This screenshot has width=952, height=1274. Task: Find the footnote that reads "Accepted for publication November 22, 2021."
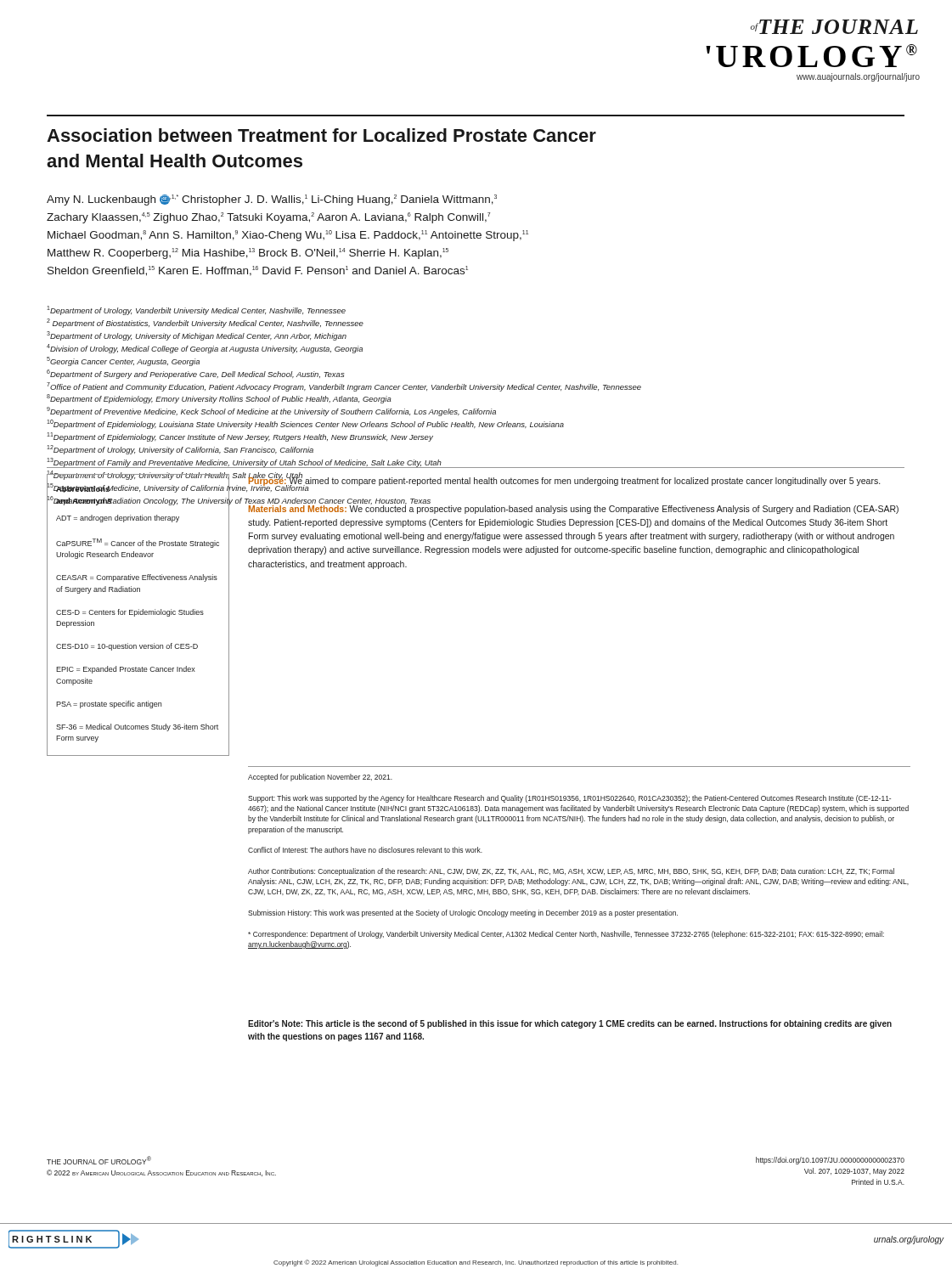pyautogui.click(x=578, y=861)
